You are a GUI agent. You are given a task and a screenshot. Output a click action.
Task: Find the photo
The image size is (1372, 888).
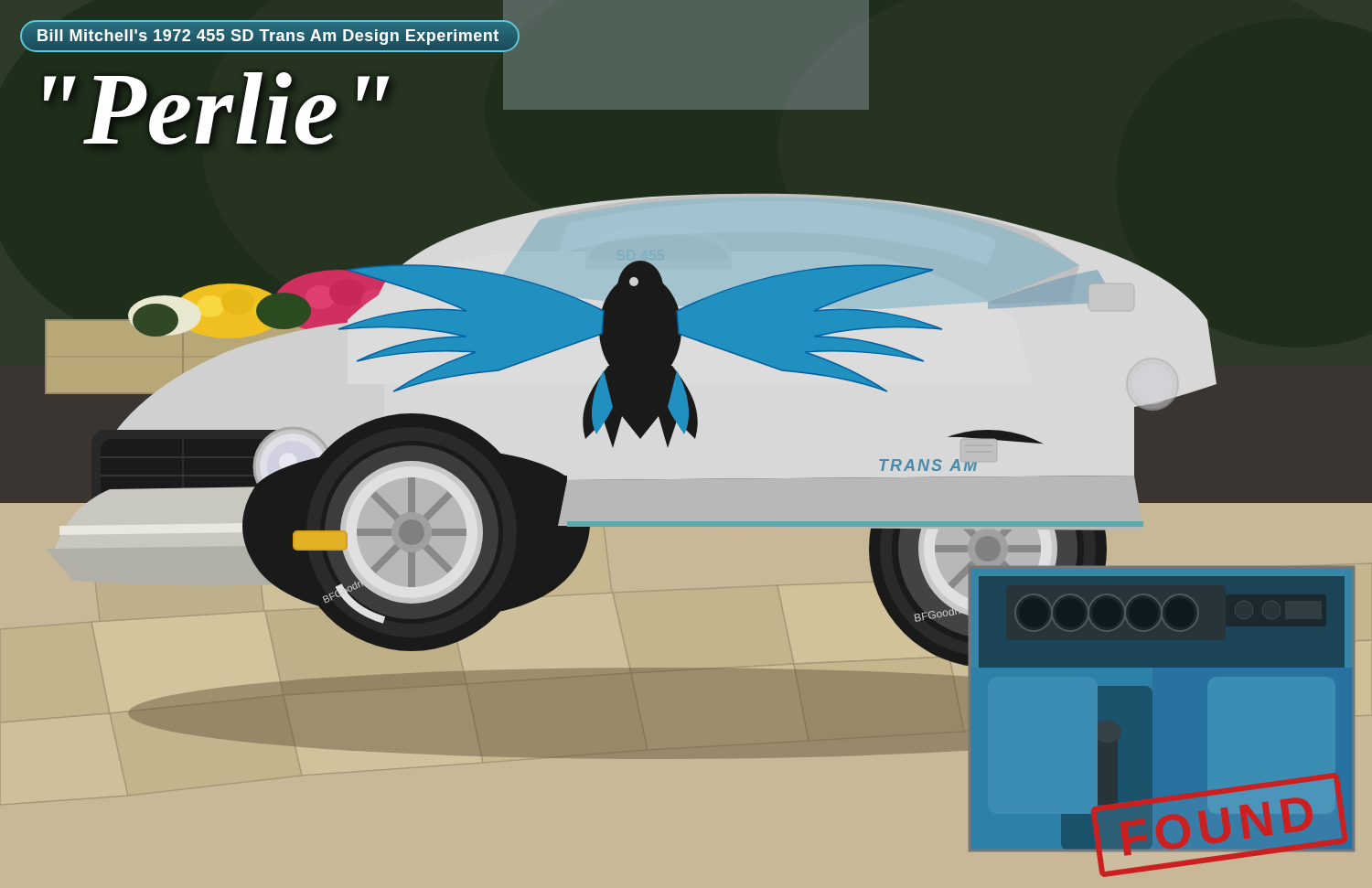(686, 444)
